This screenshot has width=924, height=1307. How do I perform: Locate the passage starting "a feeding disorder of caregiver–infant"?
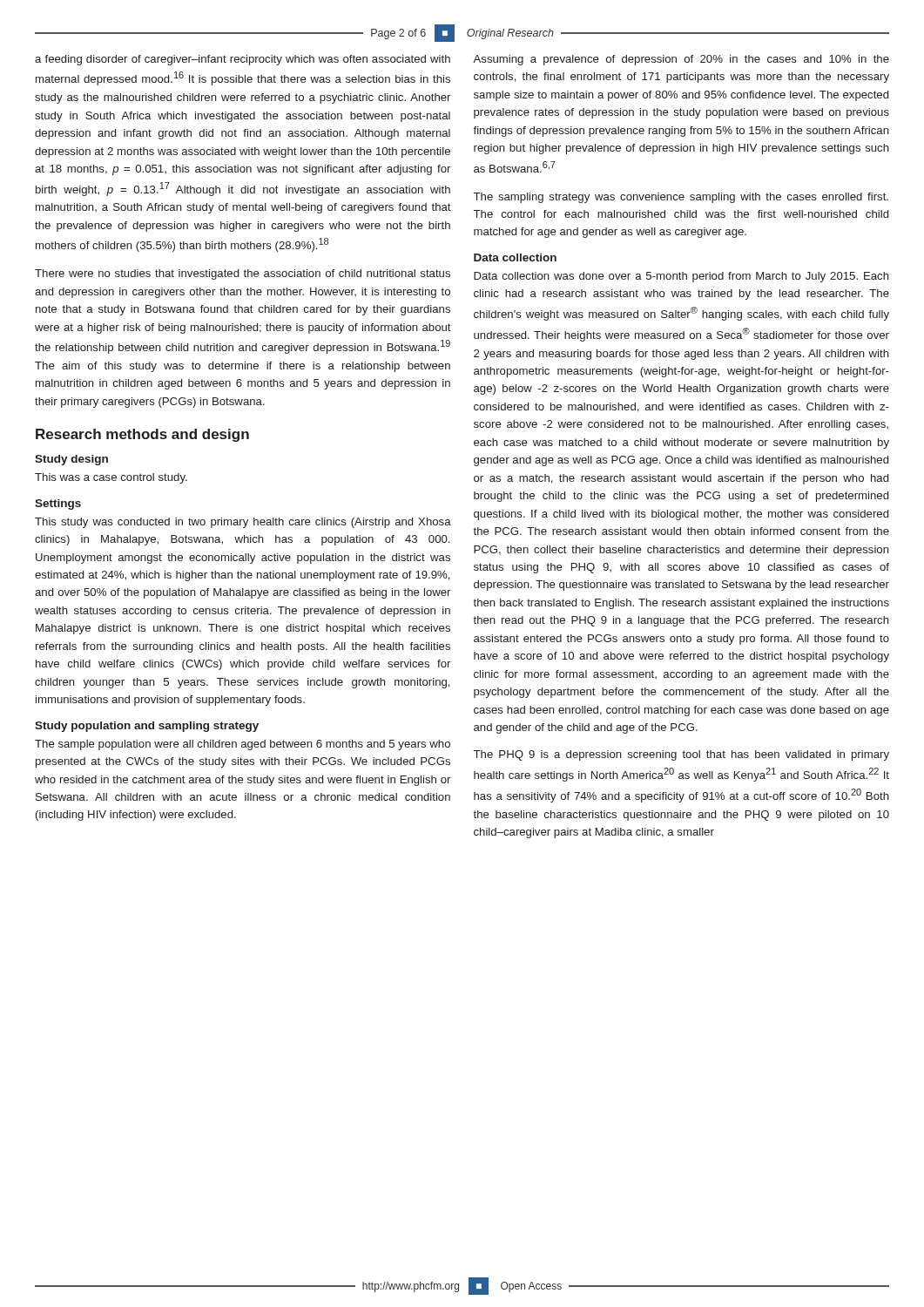click(243, 152)
